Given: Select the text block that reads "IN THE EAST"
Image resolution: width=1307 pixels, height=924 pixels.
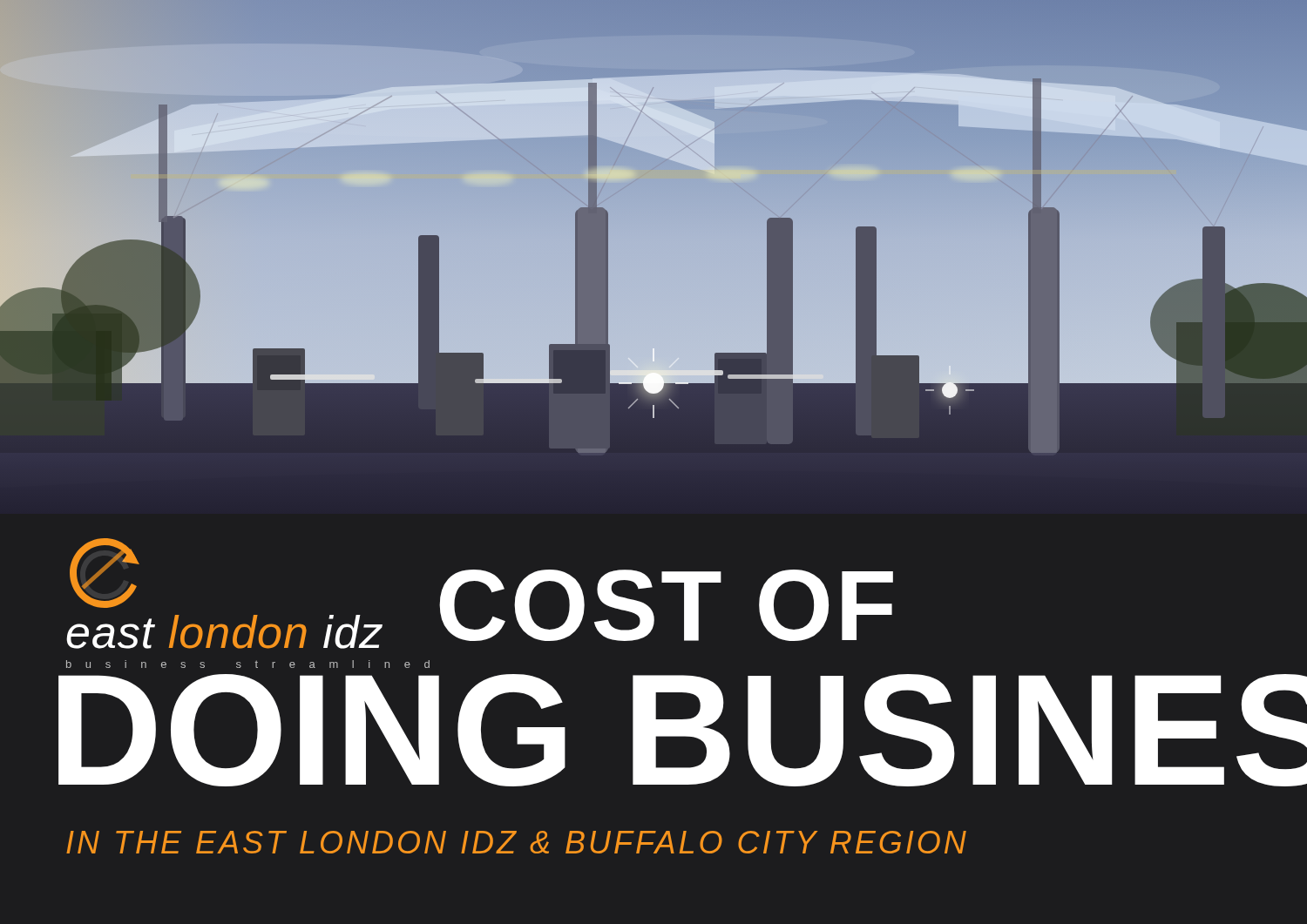Looking at the screenshot, I should click(x=517, y=843).
